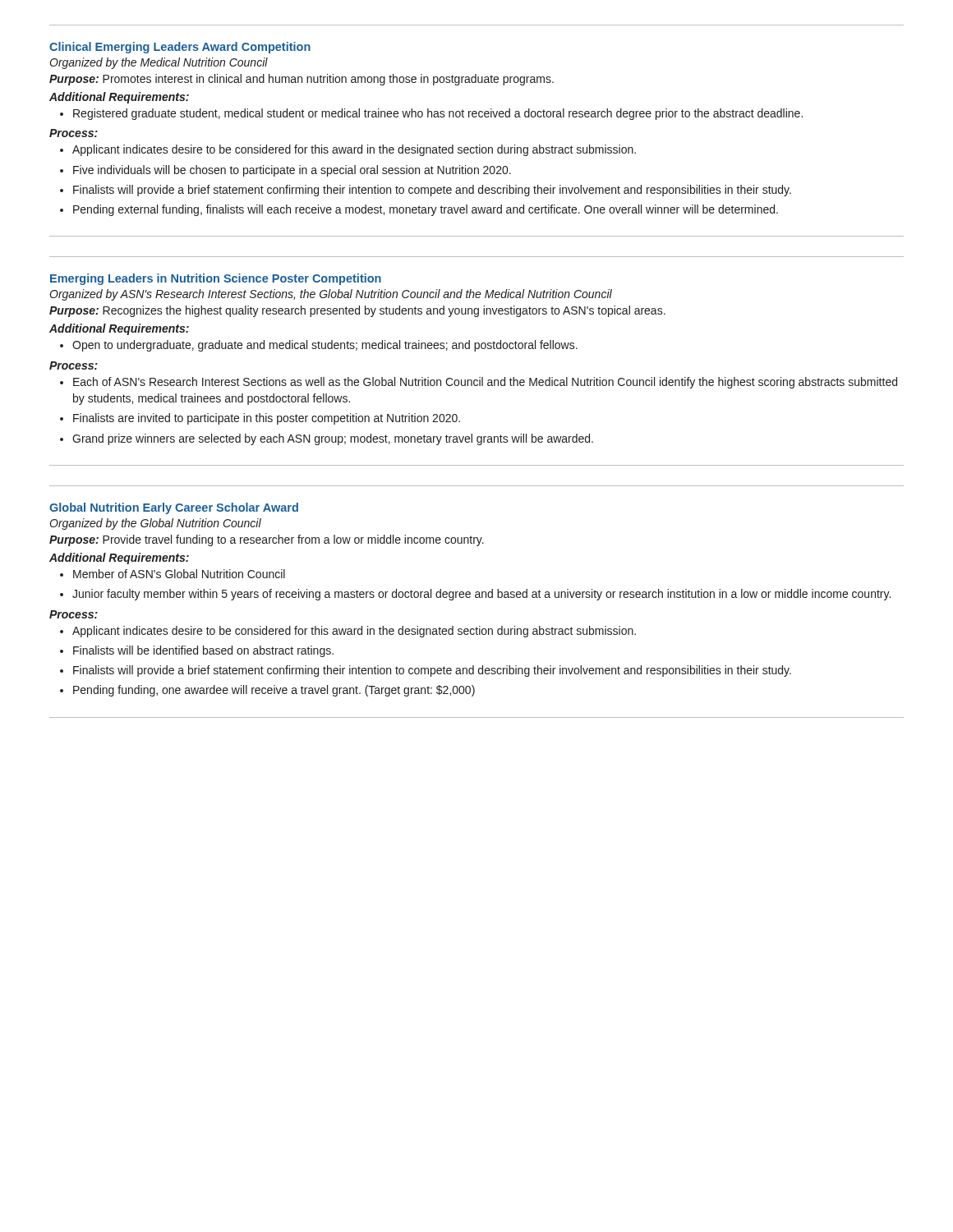
Task: Click the passage that begins "Pending external funding, finalists will each receive a"
Action: (x=426, y=210)
